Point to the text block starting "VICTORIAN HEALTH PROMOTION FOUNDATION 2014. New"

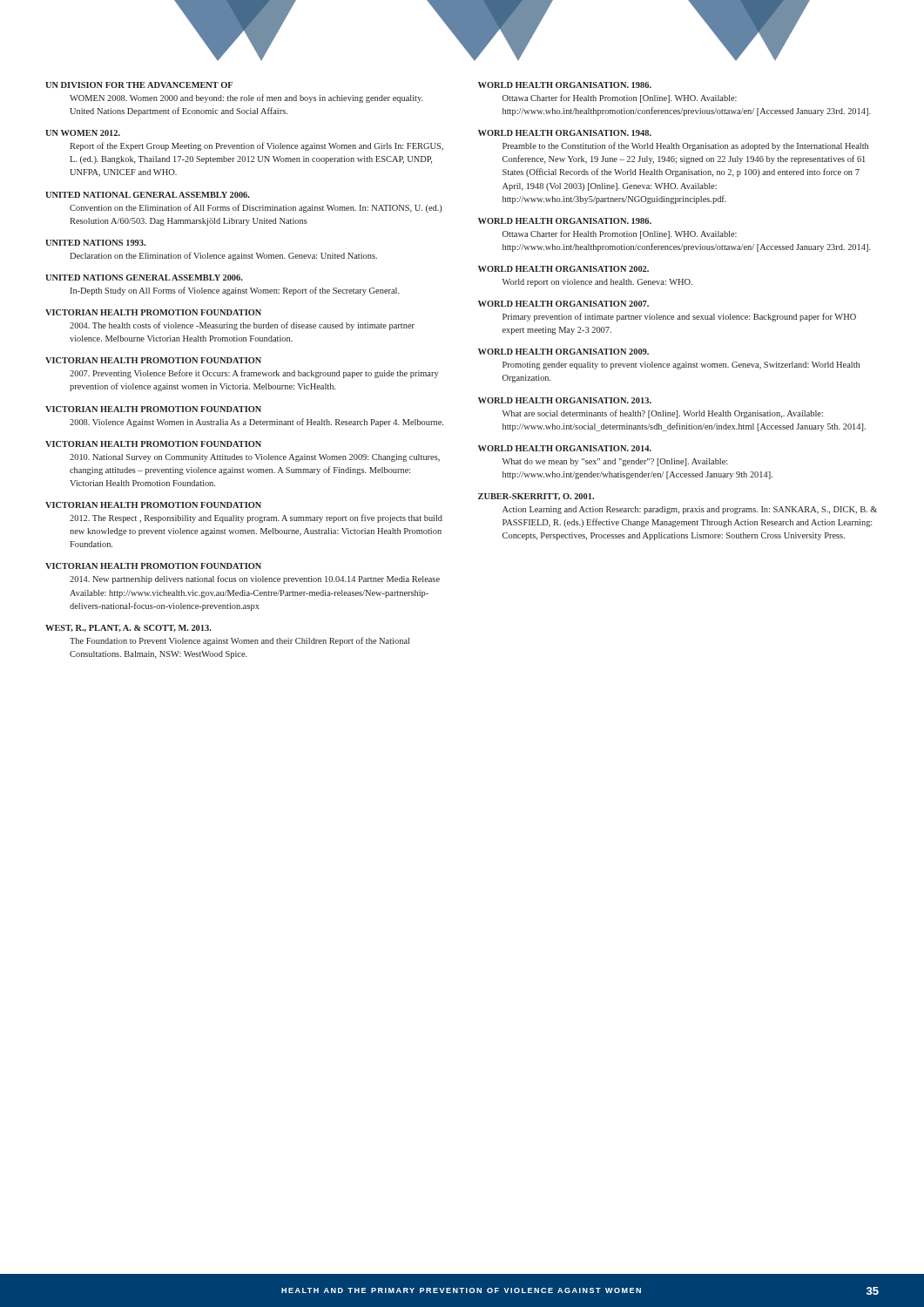pos(246,586)
